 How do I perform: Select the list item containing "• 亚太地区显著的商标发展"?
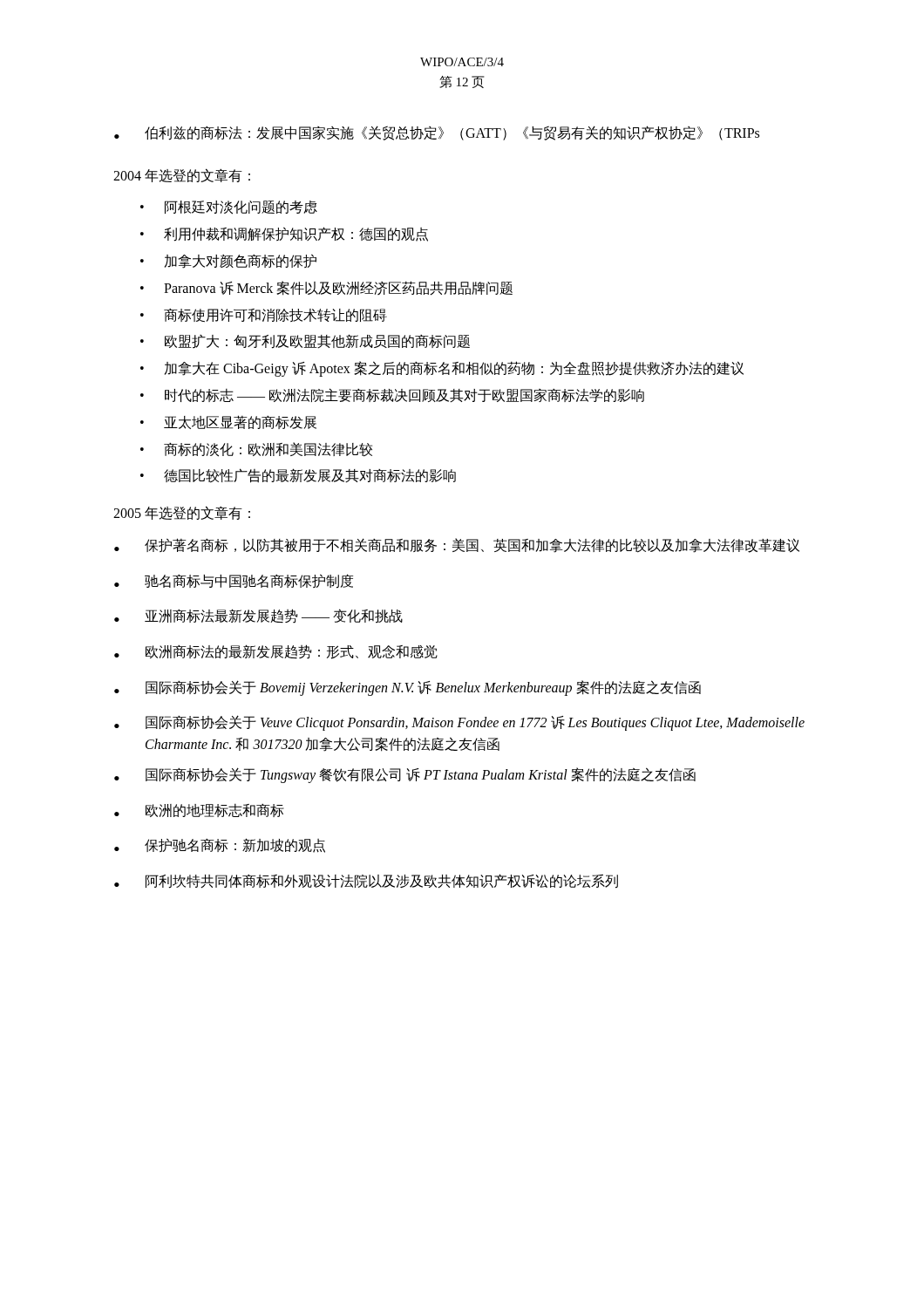[x=228, y=422]
